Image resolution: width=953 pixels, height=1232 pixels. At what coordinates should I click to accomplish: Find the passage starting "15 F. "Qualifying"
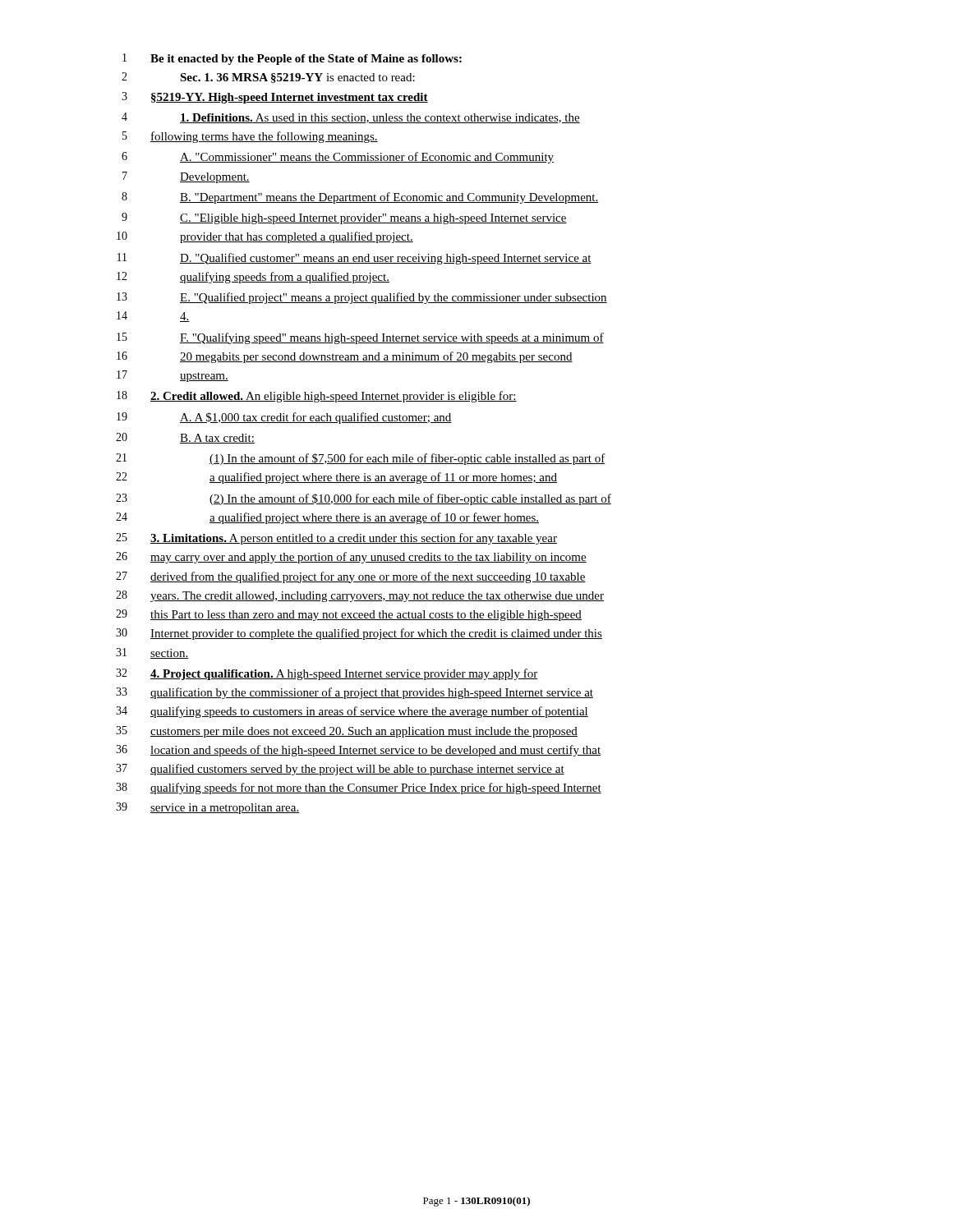click(419, 338)
